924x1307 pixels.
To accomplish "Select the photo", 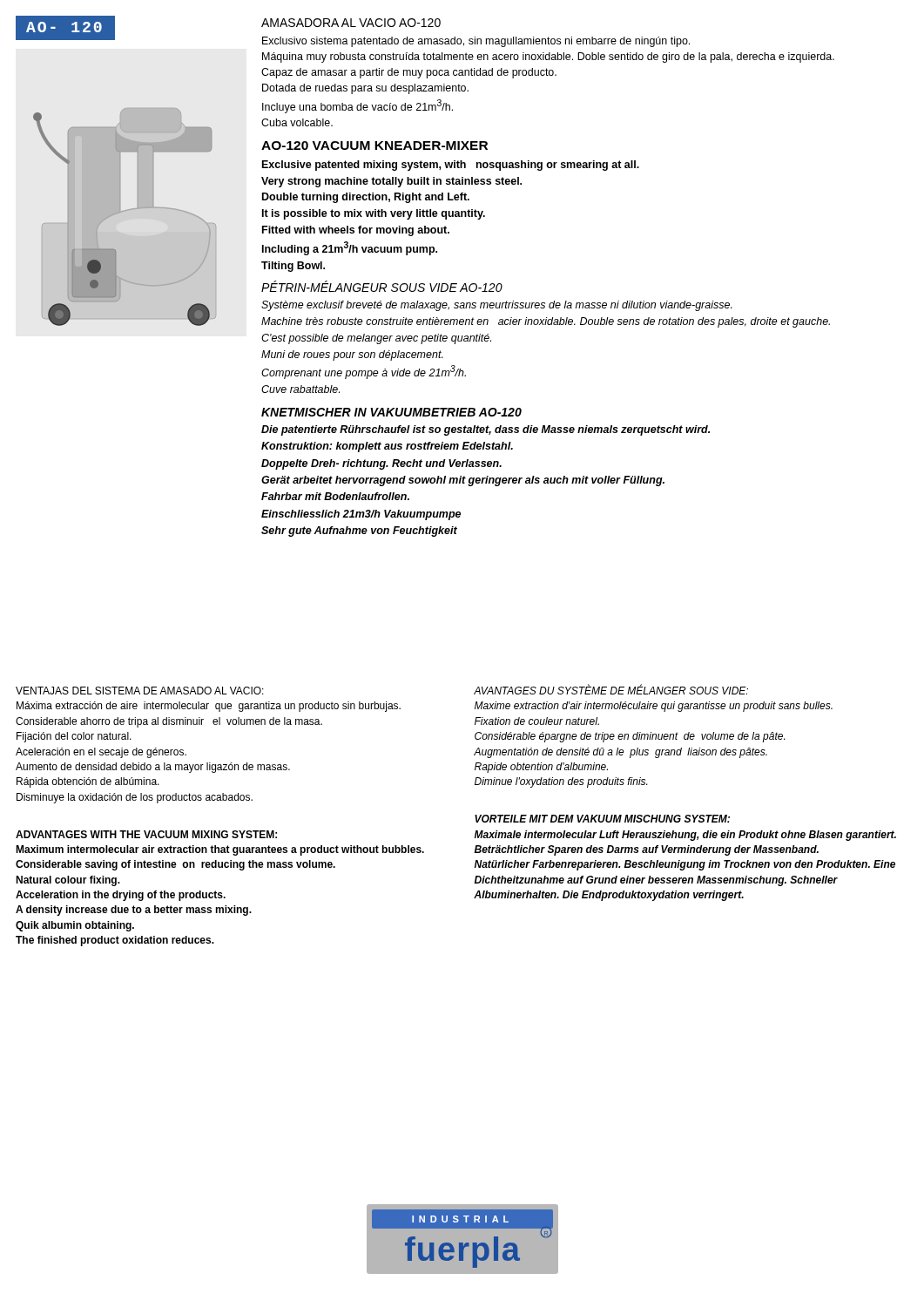I will [x=131, y=193].
